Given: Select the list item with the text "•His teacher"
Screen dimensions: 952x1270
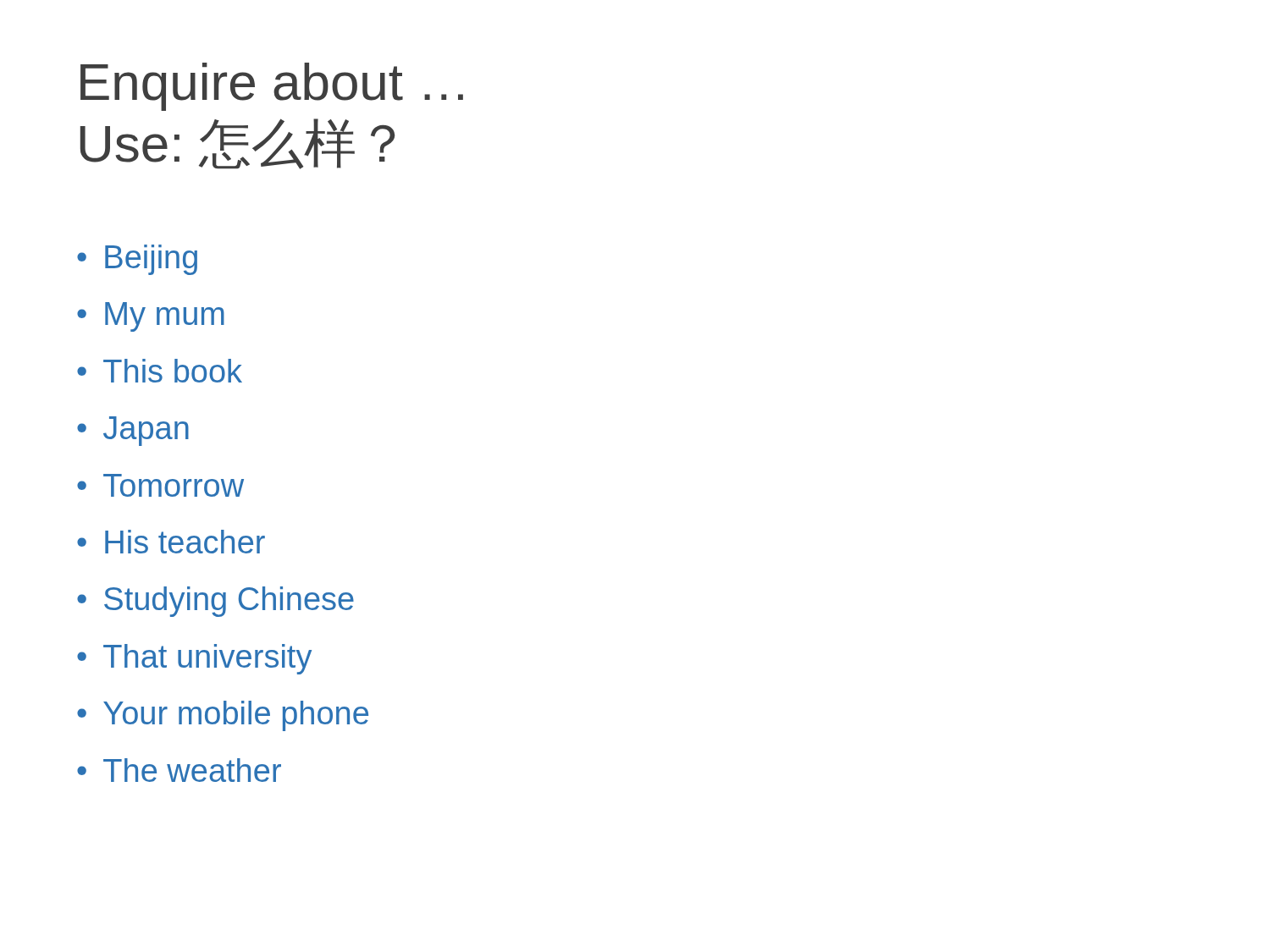Looking at the screenshot, I should (x=171, y=543).
